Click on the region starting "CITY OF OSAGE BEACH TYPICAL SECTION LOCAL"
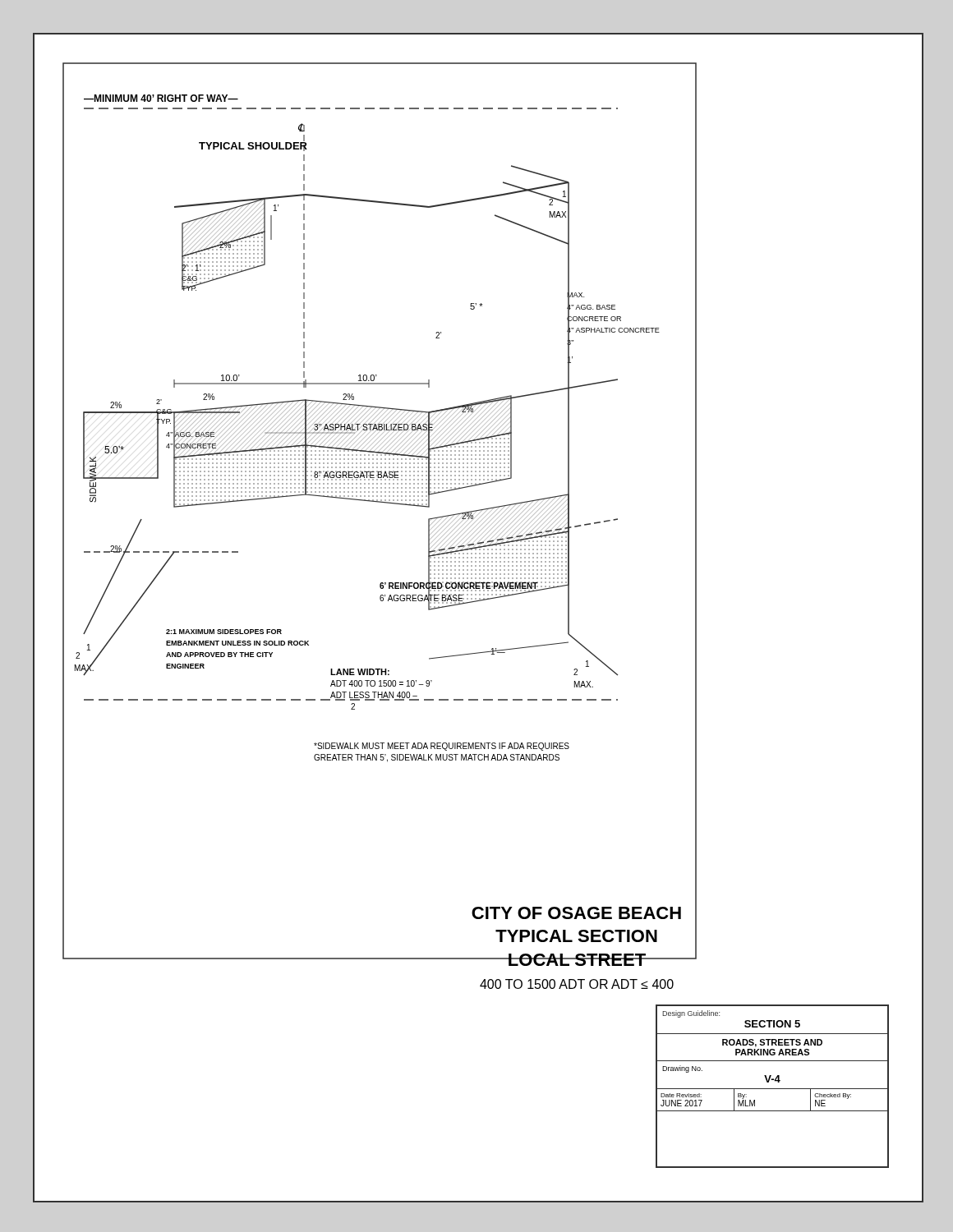The image size is (953, 1232). pos(577,947)
